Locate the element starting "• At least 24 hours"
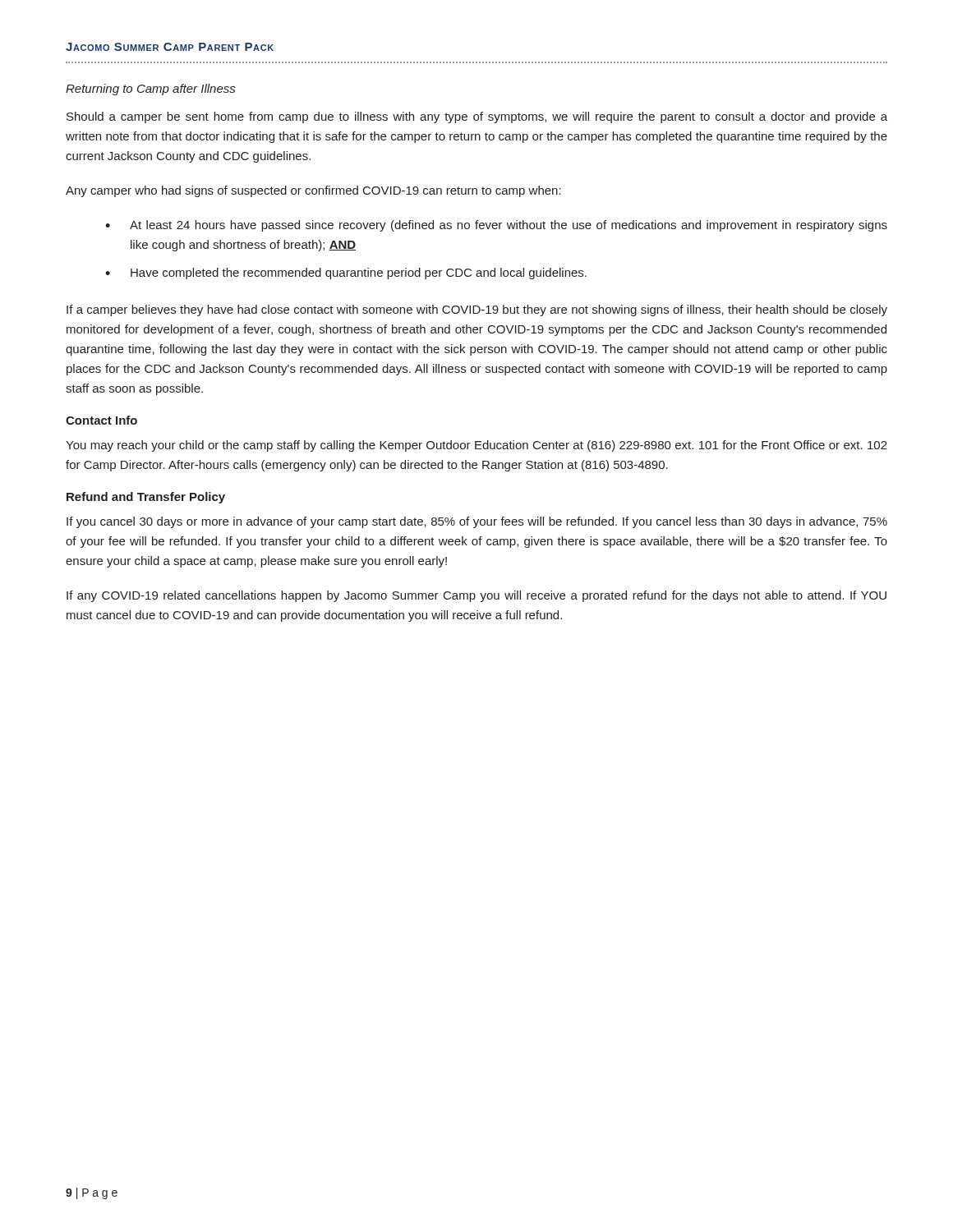953x1232 pixels. (496, 235)
